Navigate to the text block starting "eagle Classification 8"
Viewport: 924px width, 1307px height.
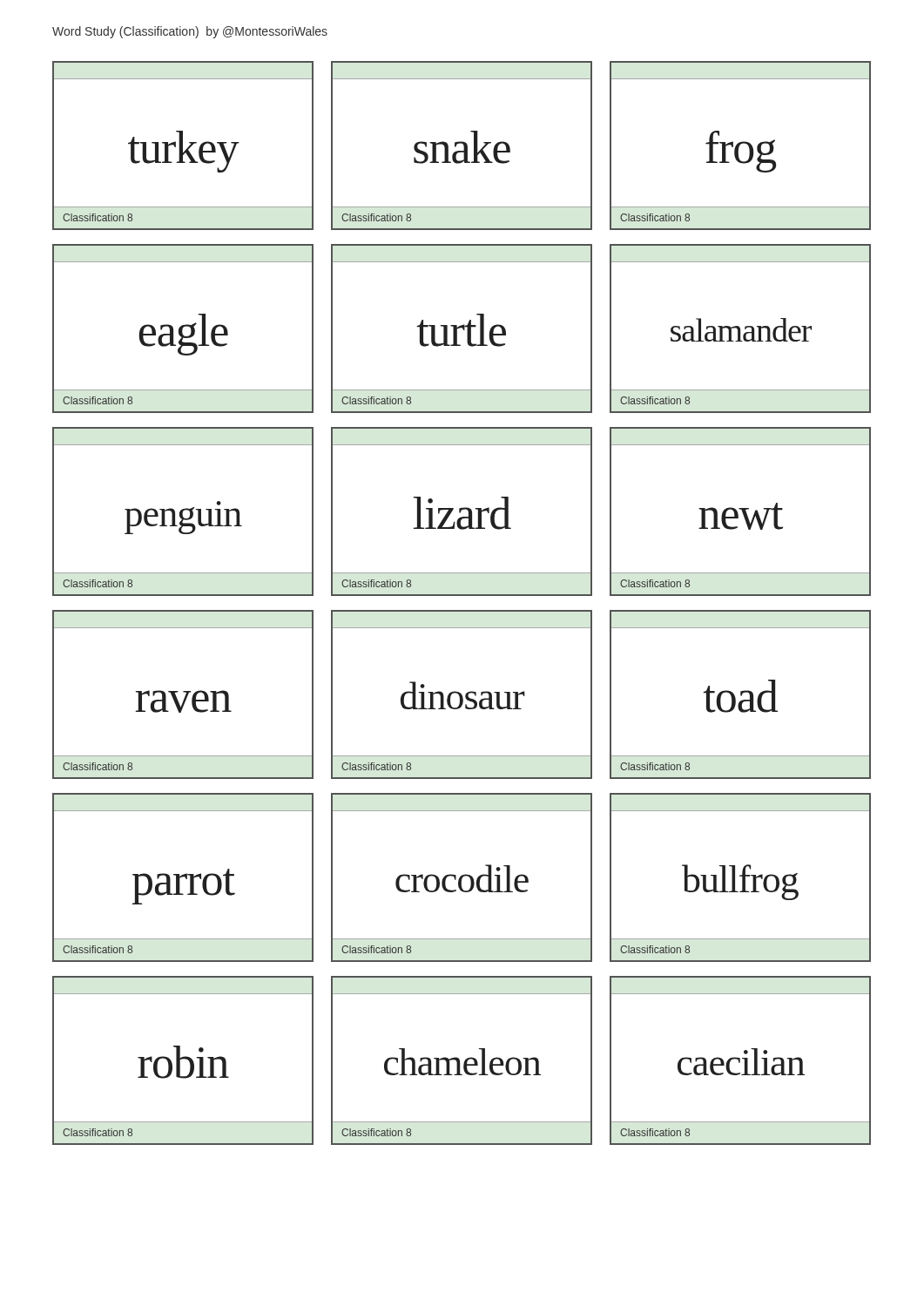[183, 329]
